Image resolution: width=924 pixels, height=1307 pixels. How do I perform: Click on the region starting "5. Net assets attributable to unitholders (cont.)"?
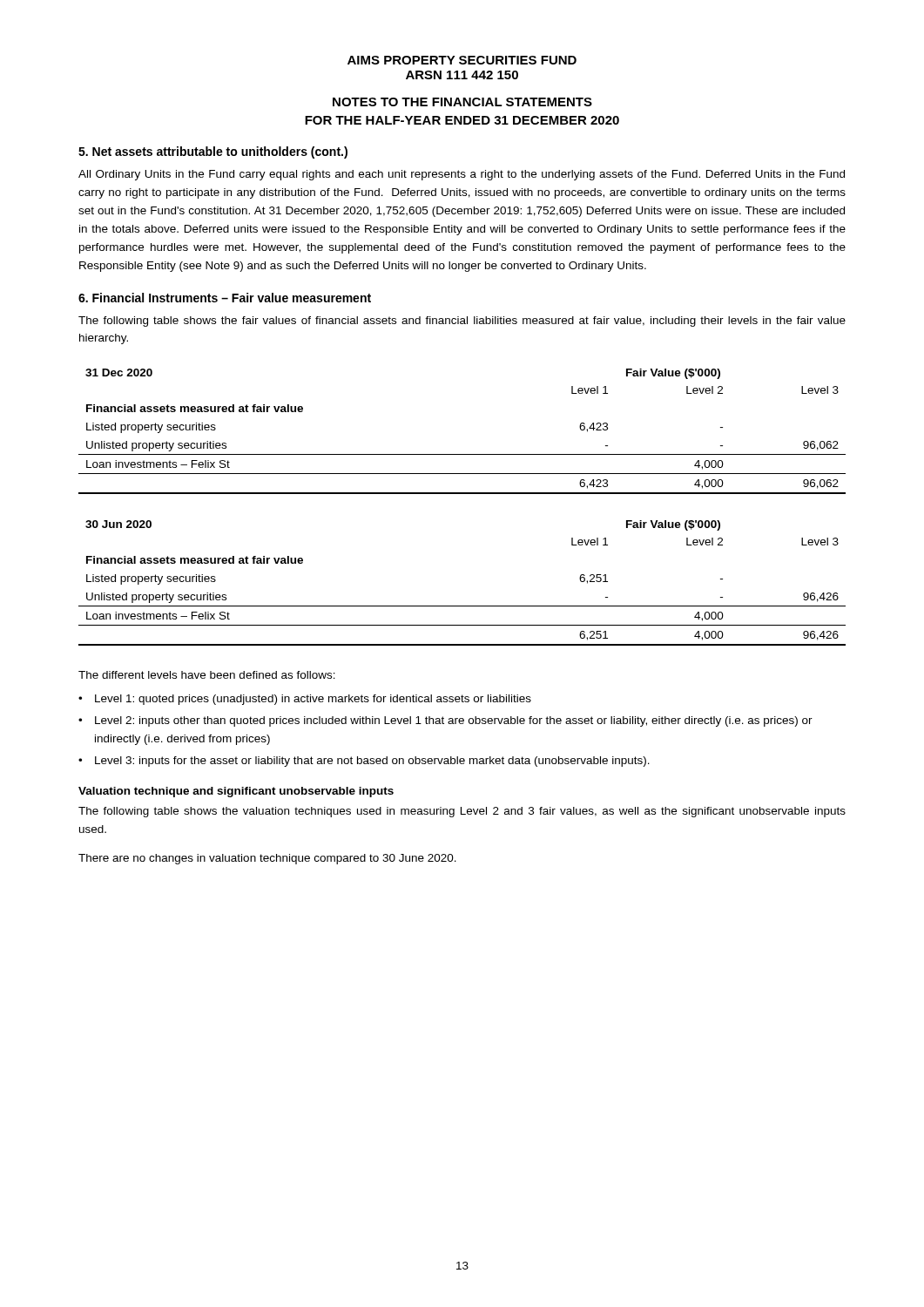coord(213,152)
